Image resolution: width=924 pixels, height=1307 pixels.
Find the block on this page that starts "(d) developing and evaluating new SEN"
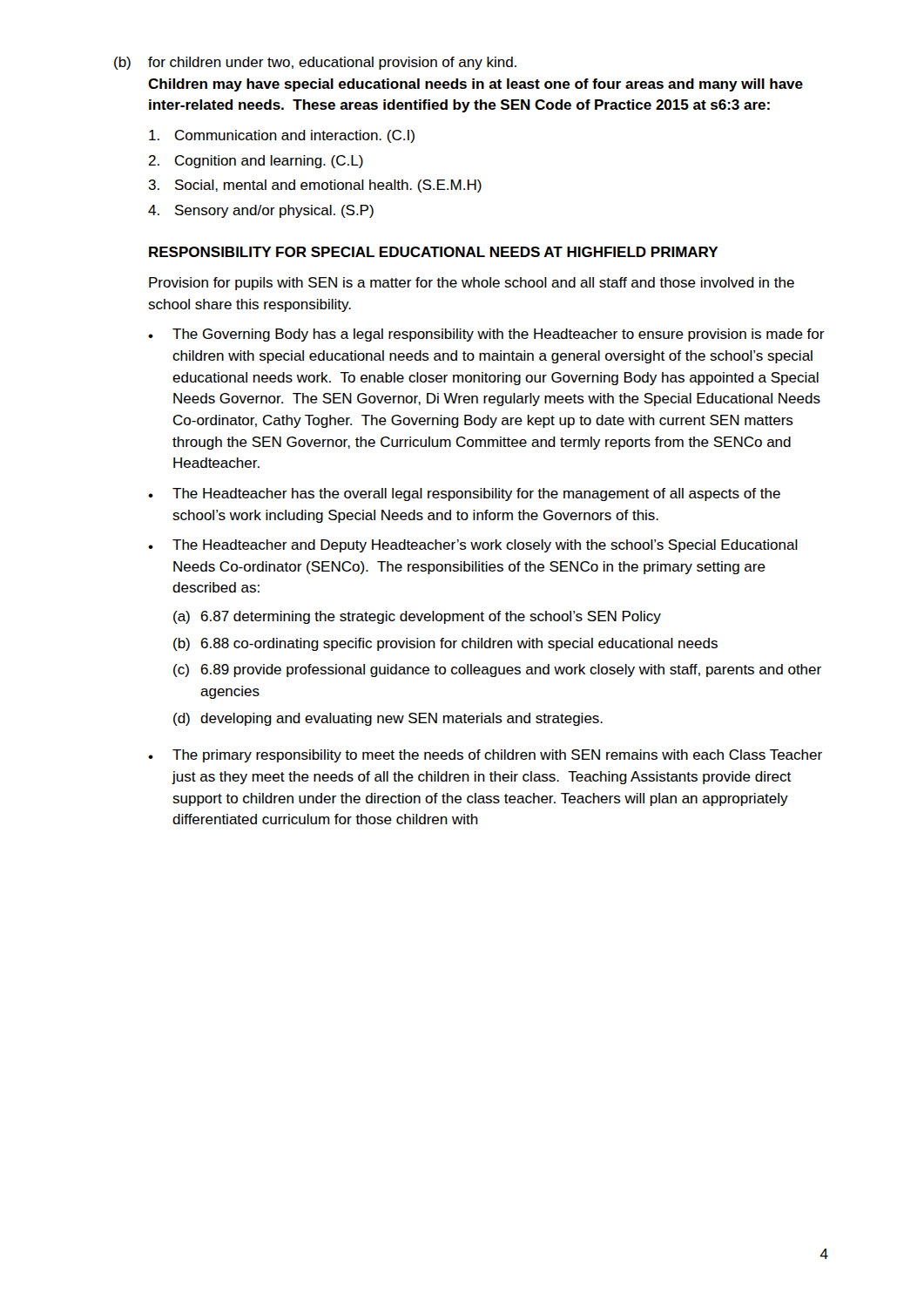pyautogui.click(x=388, y=719)
